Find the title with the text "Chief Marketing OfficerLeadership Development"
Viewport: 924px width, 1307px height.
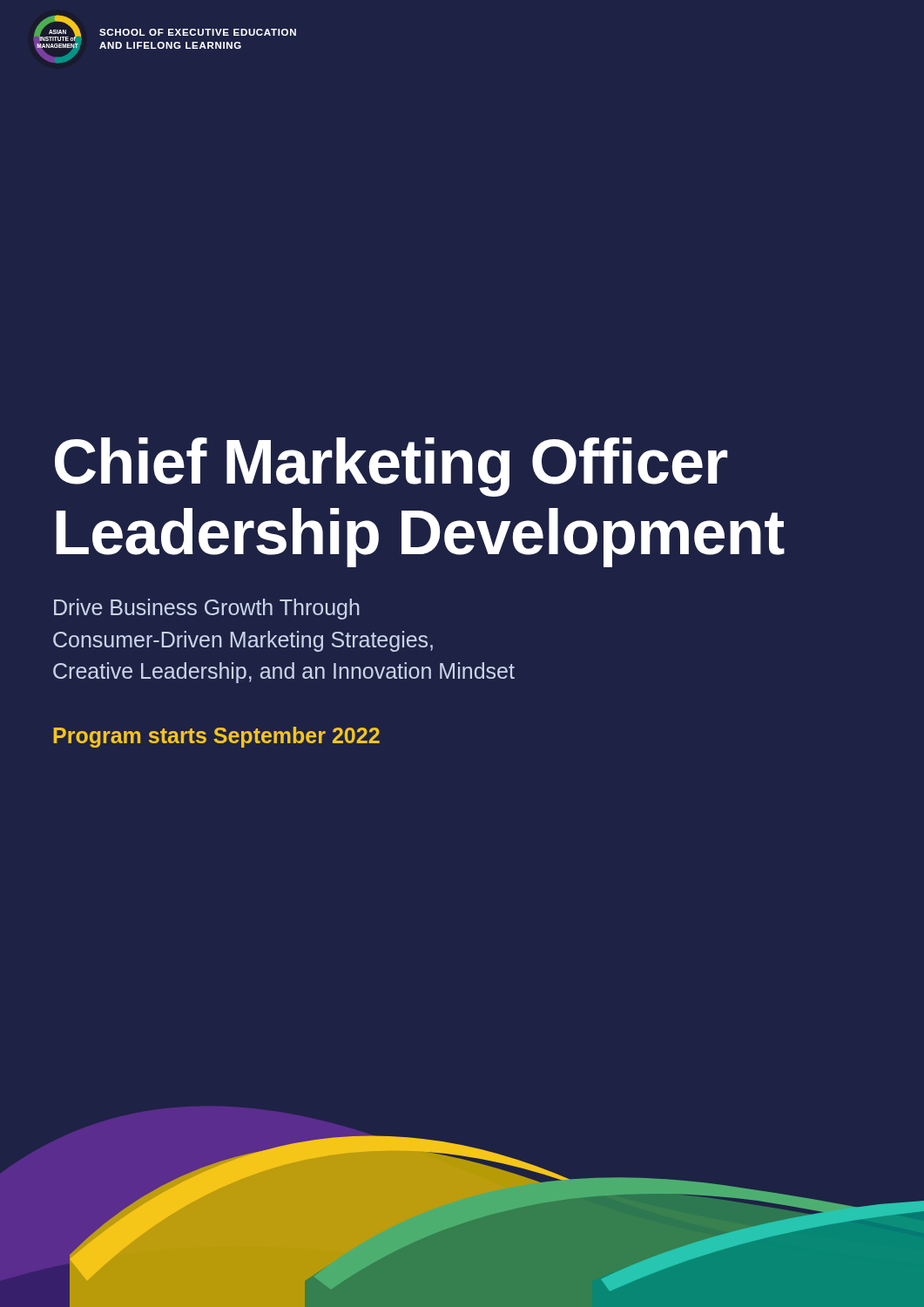(422, 497)
